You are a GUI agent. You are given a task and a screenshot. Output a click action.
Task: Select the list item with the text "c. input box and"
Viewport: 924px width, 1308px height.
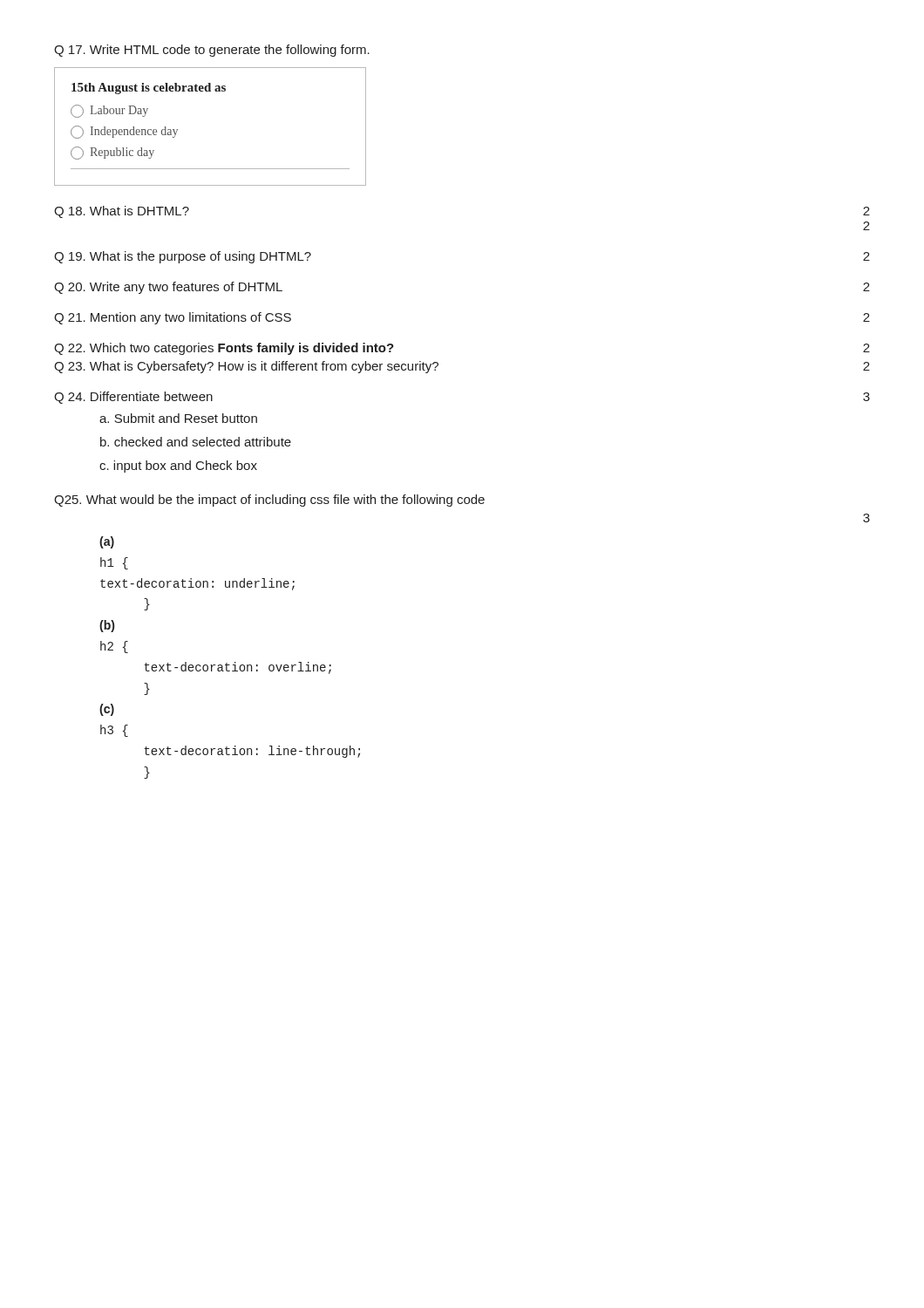coord(178,465)
